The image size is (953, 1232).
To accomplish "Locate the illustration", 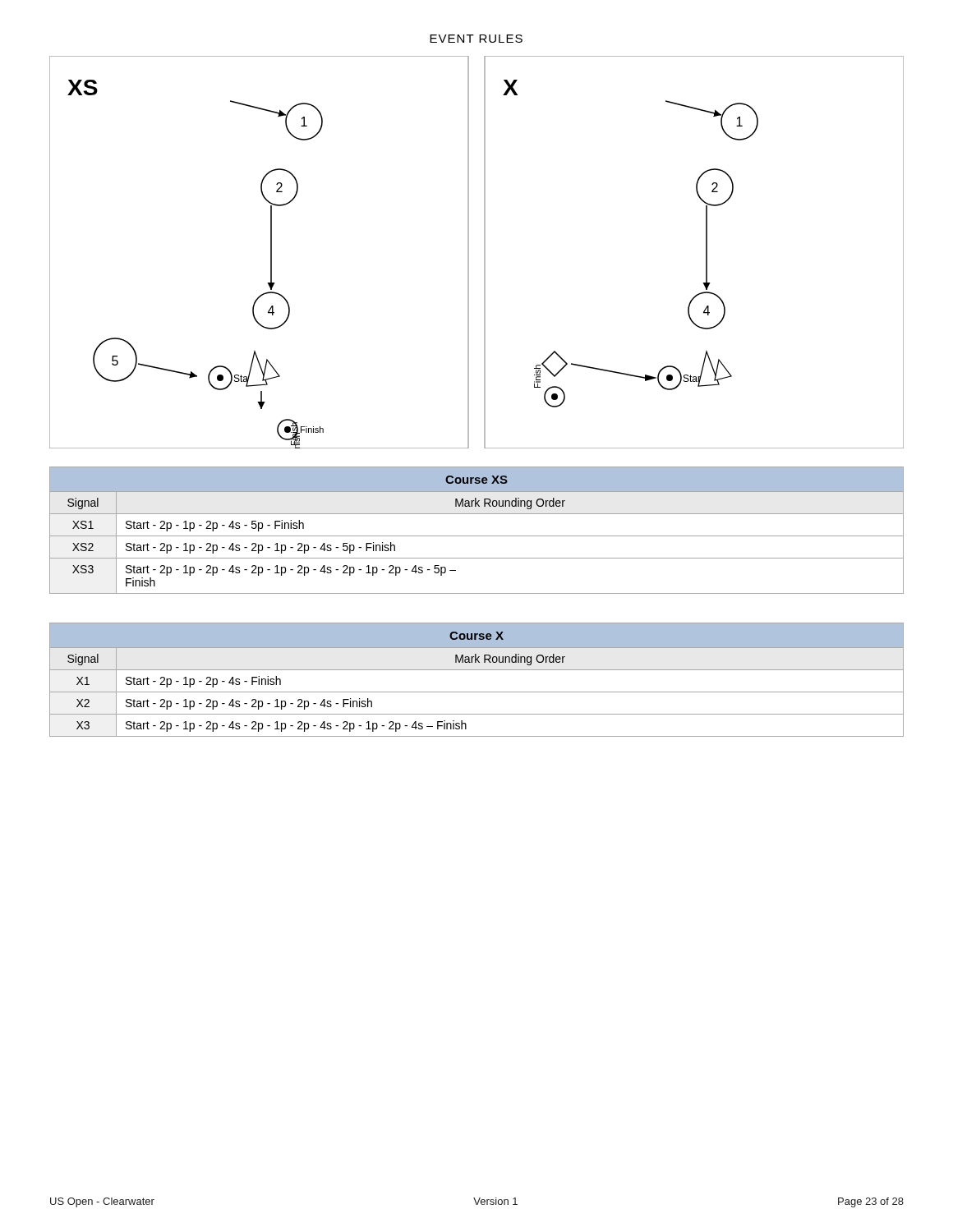I will pos(476,252).
